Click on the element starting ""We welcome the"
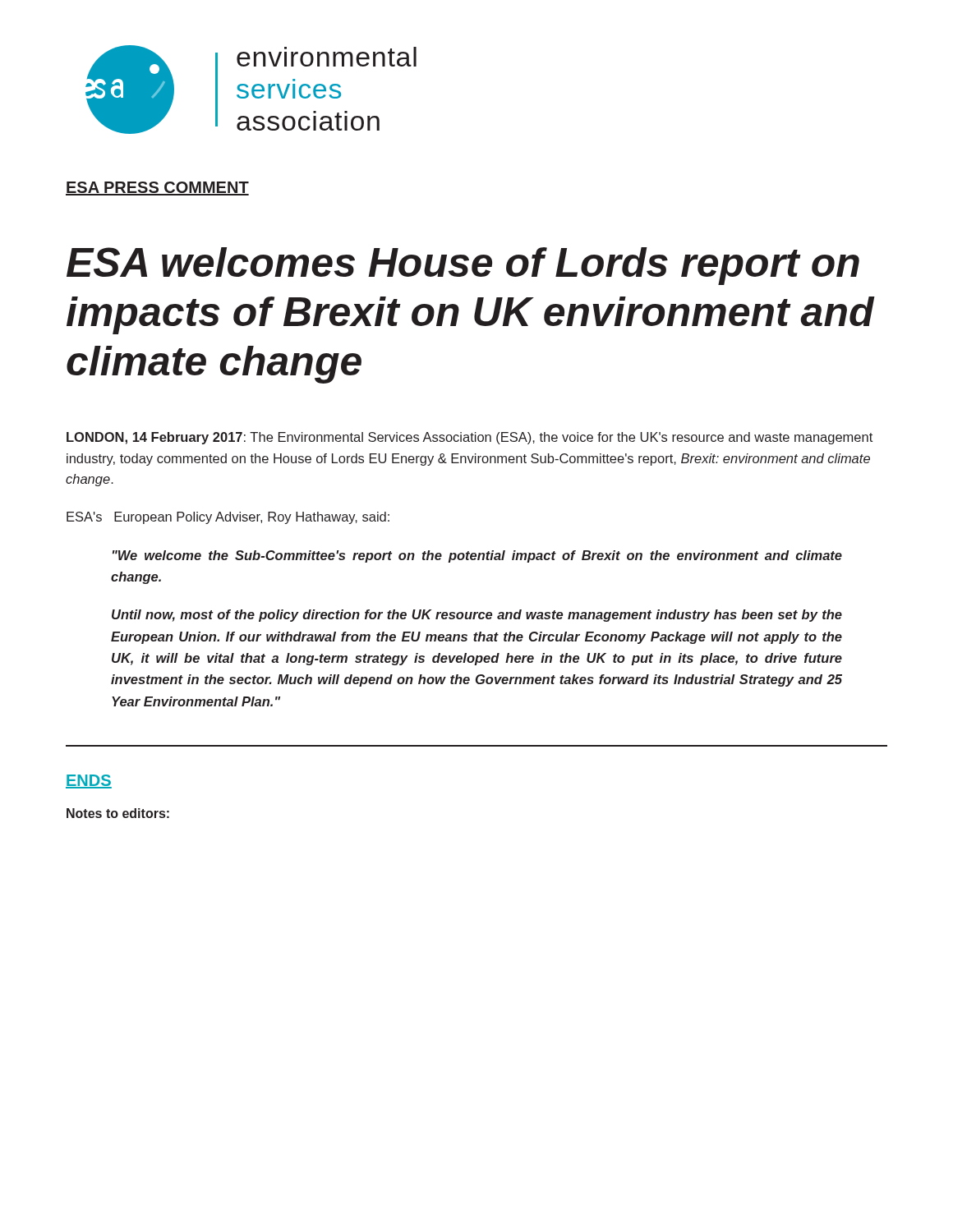 coord(476,566)
